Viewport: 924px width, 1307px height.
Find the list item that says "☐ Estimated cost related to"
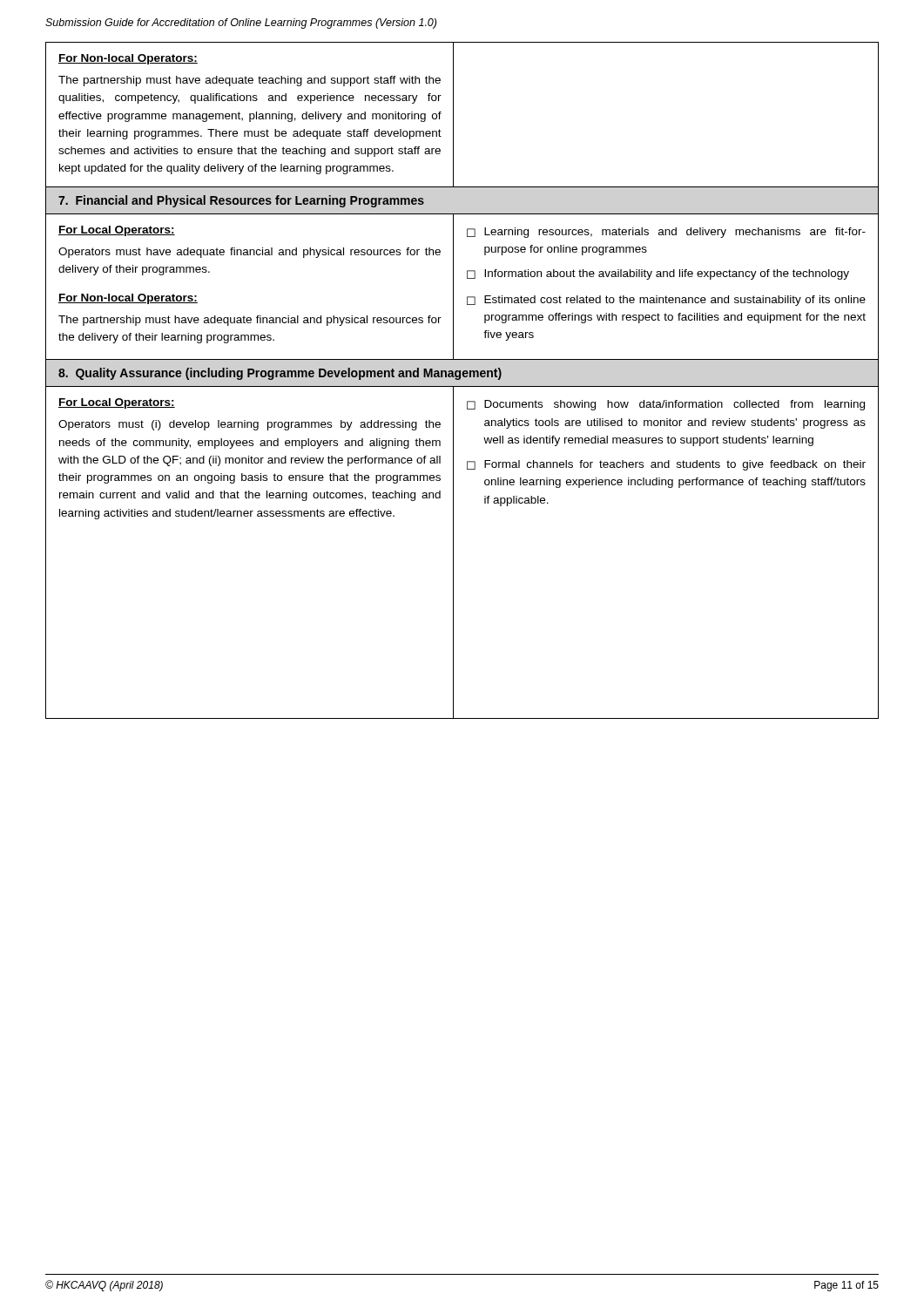(666, 317)
